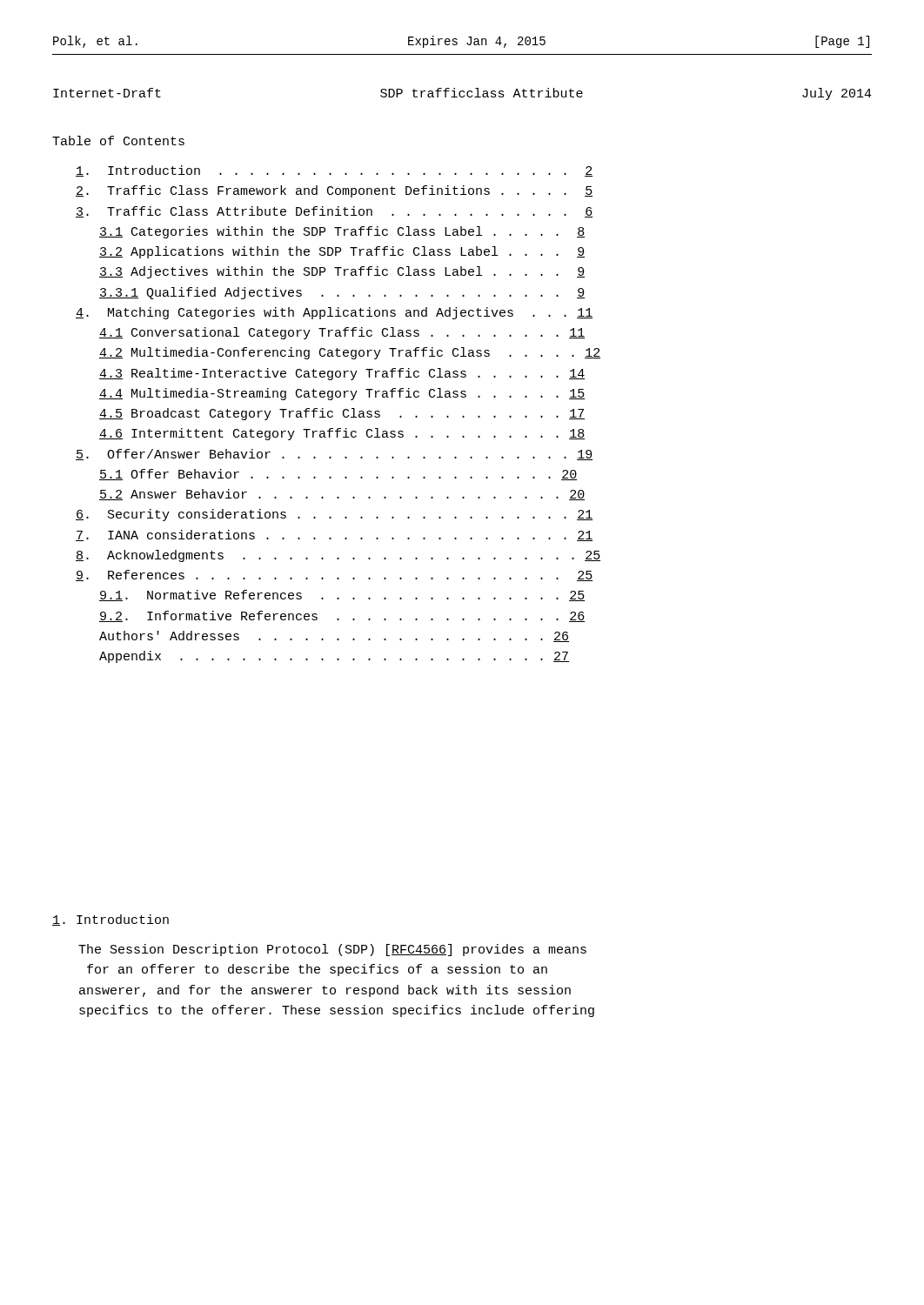924x1305 pixels.
Task: Find the element starting "5.1 Offer Behavior . ."
Action: pyautogui.click(x=315, y=475)
